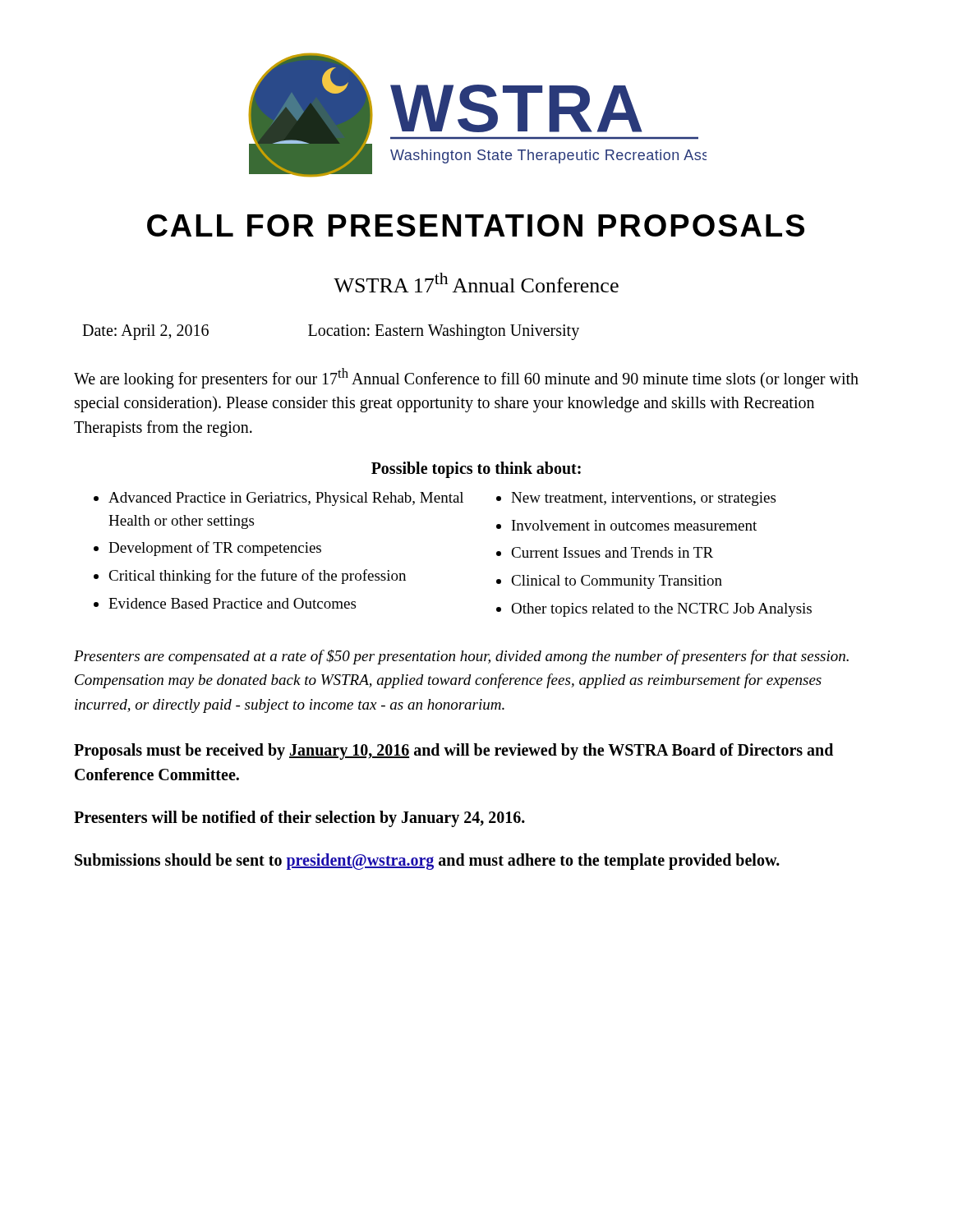The height and width of the screenshot is (1232, 953).
Task: Locate the block of text that opens with "Other topics related to the"
Action: (662, 608)
